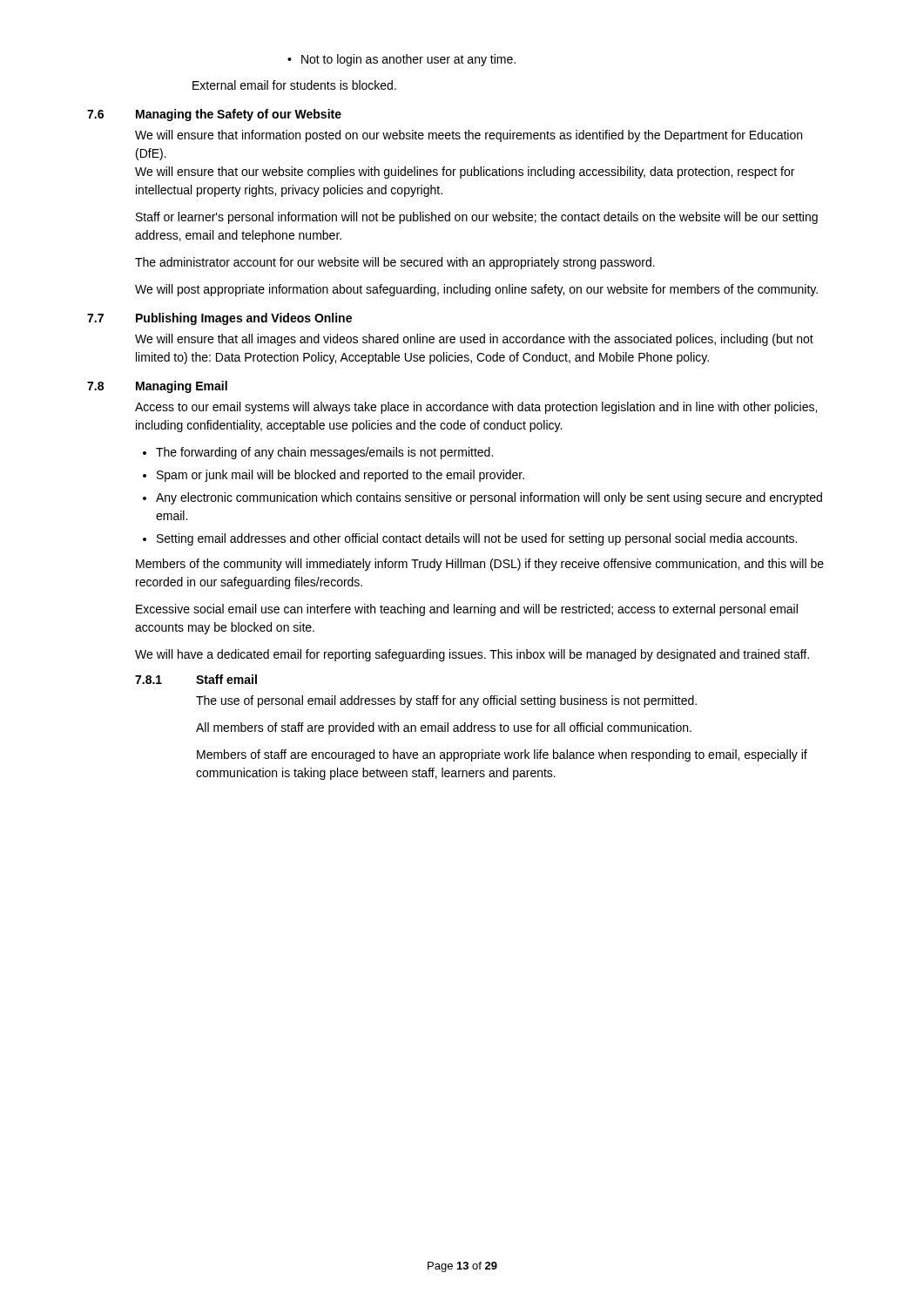Point to the text starting "Members of the community will immediately"
The image size is (924, 1307).
tap(486, 610)
